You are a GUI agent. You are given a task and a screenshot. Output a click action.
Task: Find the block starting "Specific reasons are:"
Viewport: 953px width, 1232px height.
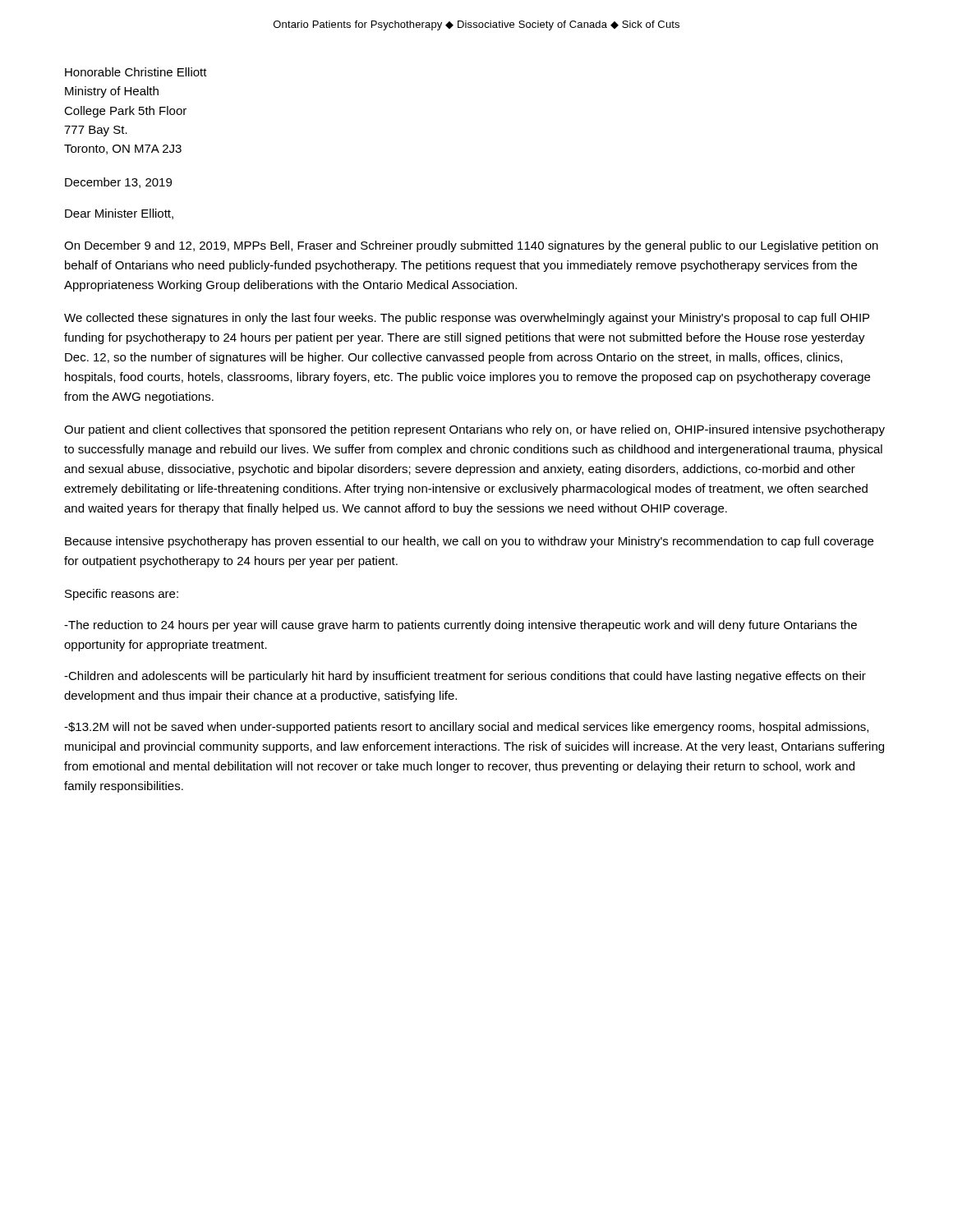122,593
